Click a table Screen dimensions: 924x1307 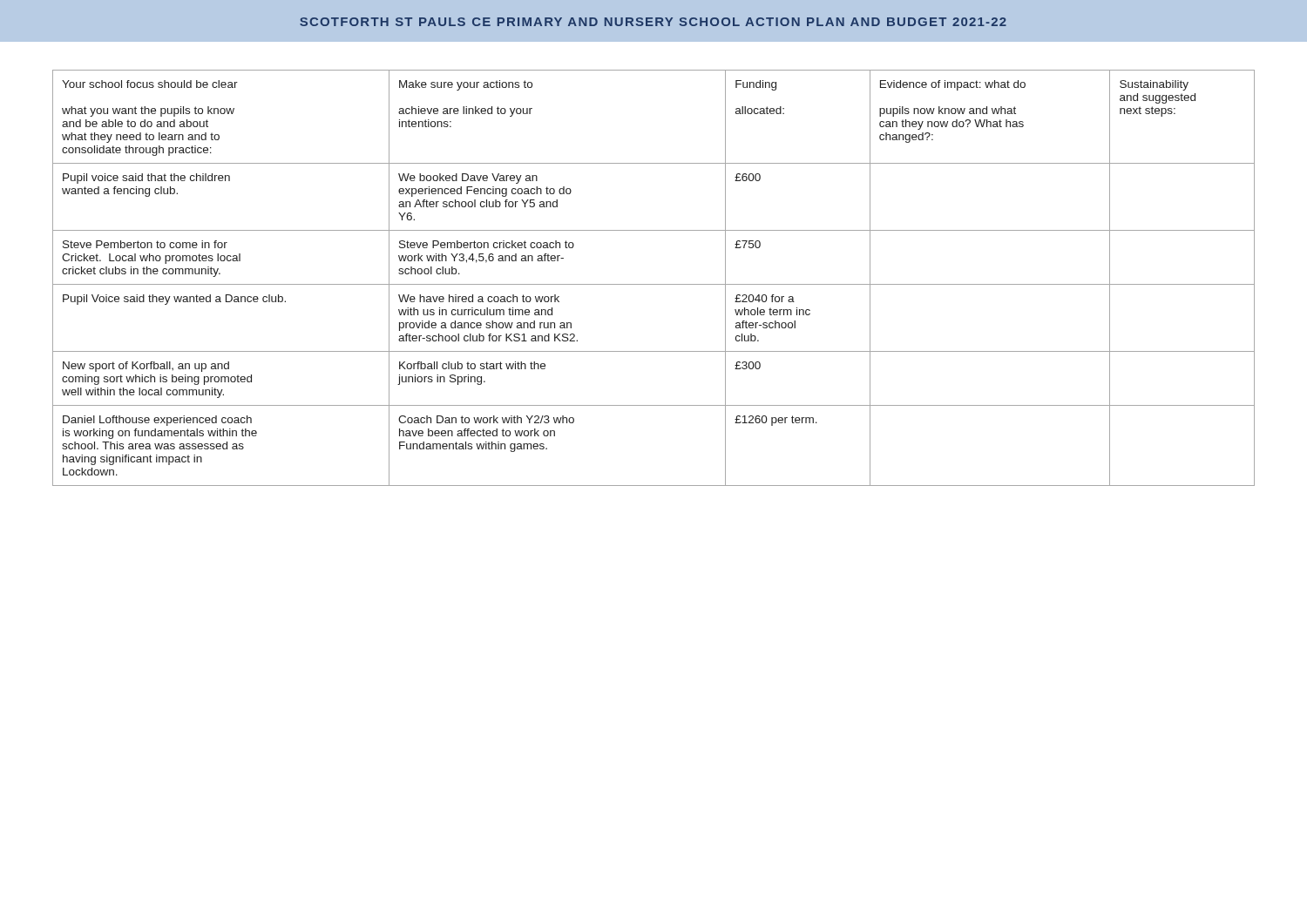654,278
